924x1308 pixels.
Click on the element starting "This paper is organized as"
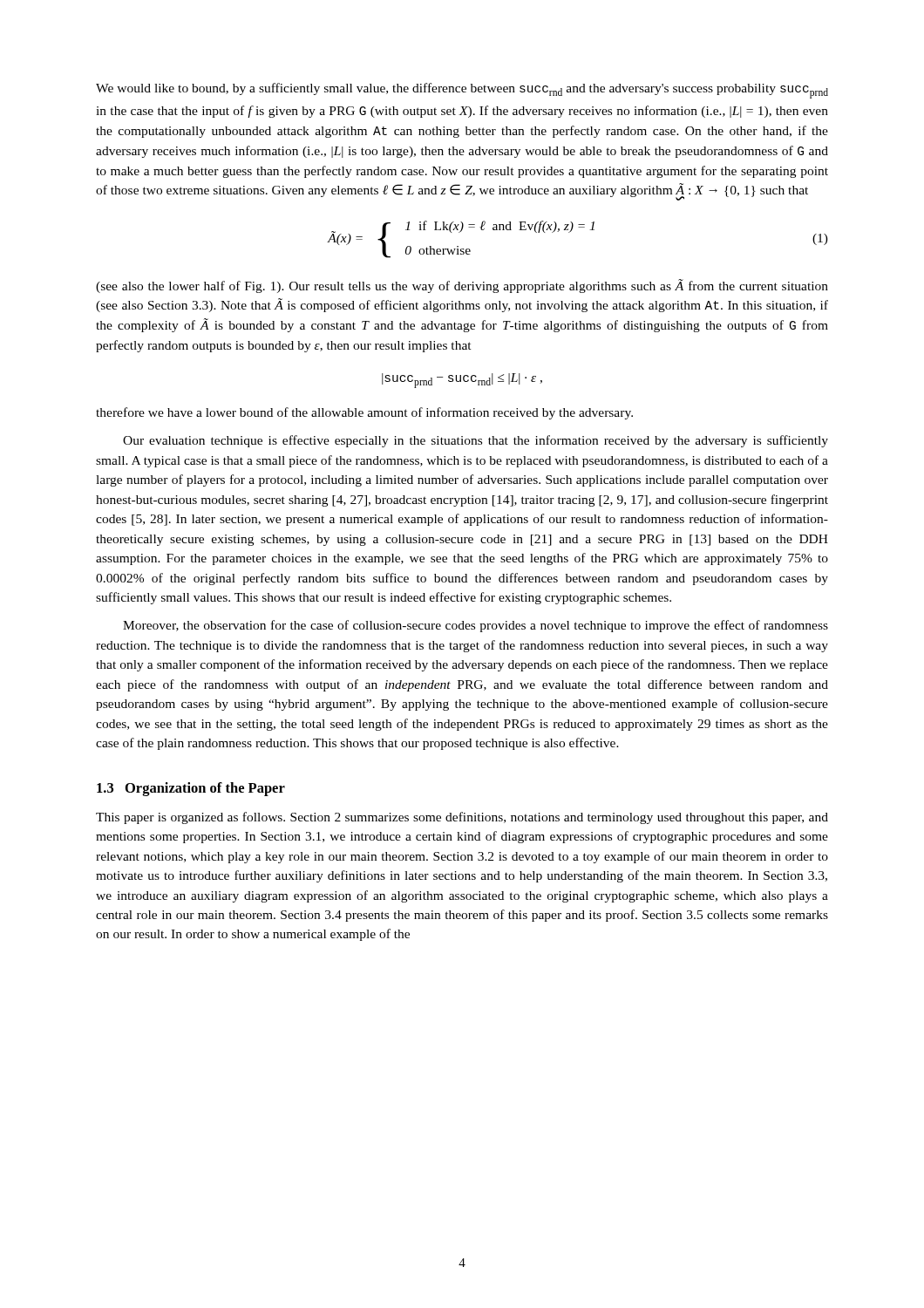462,875
